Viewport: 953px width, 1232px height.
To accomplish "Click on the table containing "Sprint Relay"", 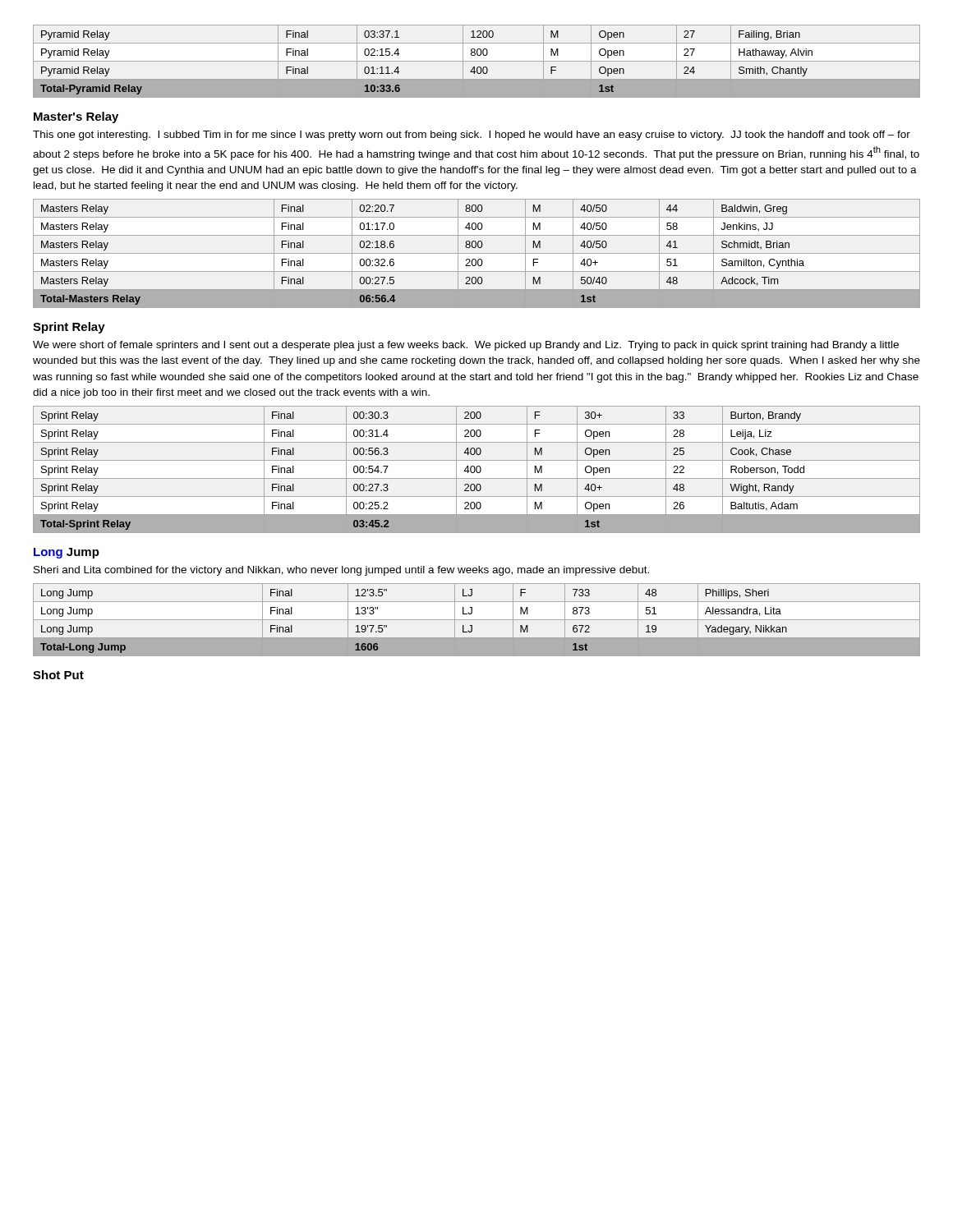I will click(476, 469).
